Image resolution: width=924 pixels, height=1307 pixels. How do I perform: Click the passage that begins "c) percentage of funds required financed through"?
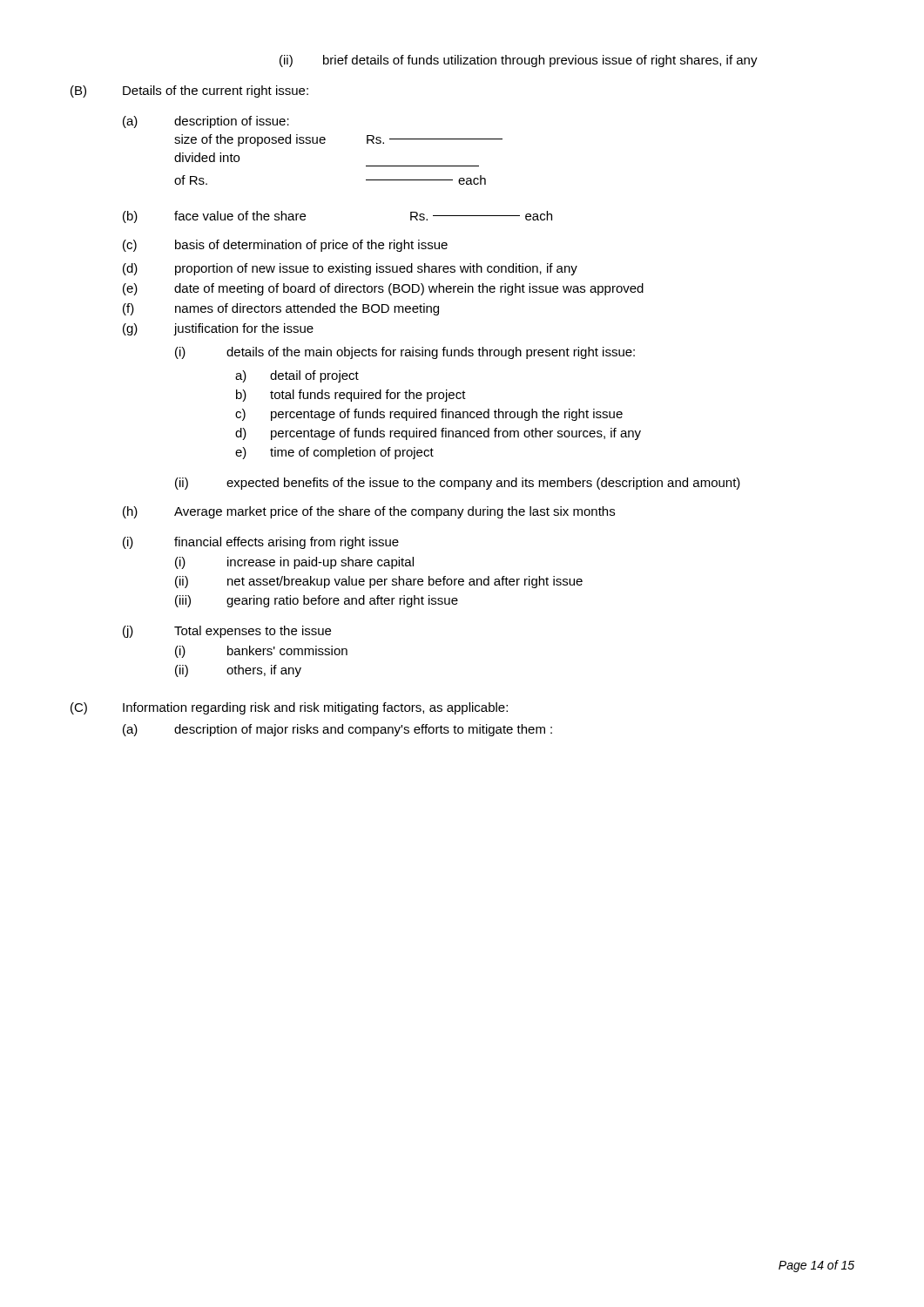[429, 413]
